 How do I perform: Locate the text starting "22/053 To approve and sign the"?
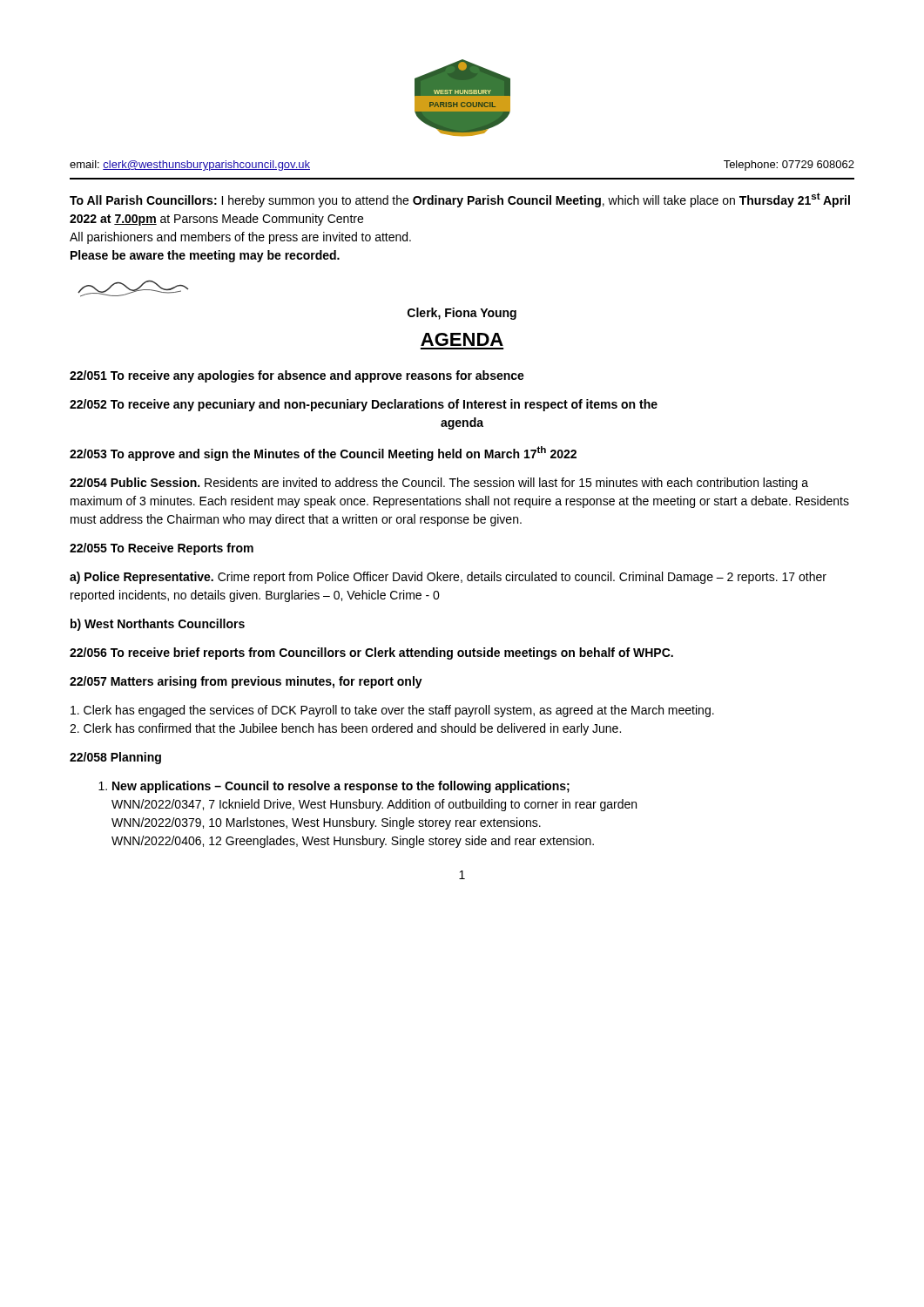[323, 453]
